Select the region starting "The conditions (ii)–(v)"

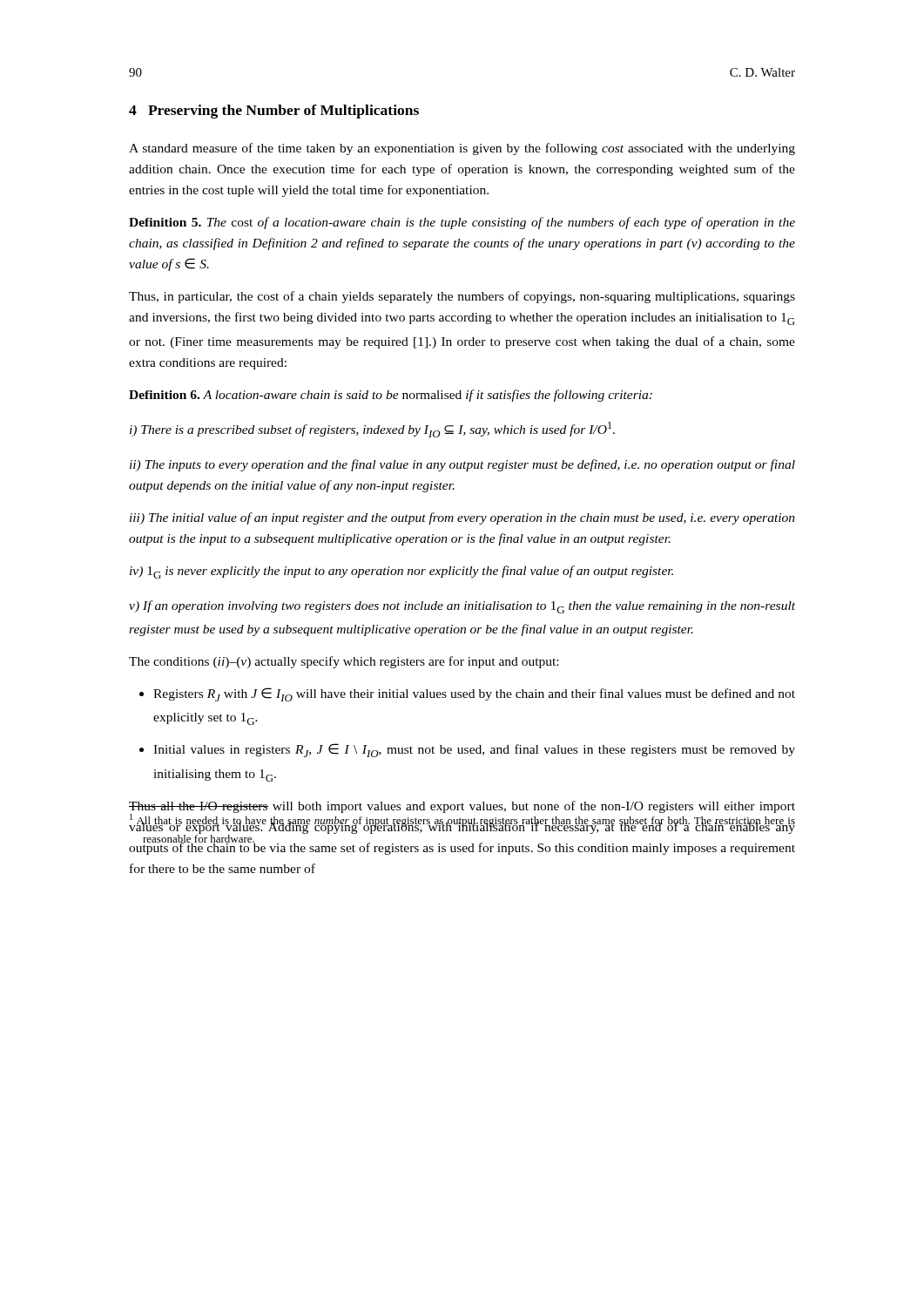click(x=462, y=661)
